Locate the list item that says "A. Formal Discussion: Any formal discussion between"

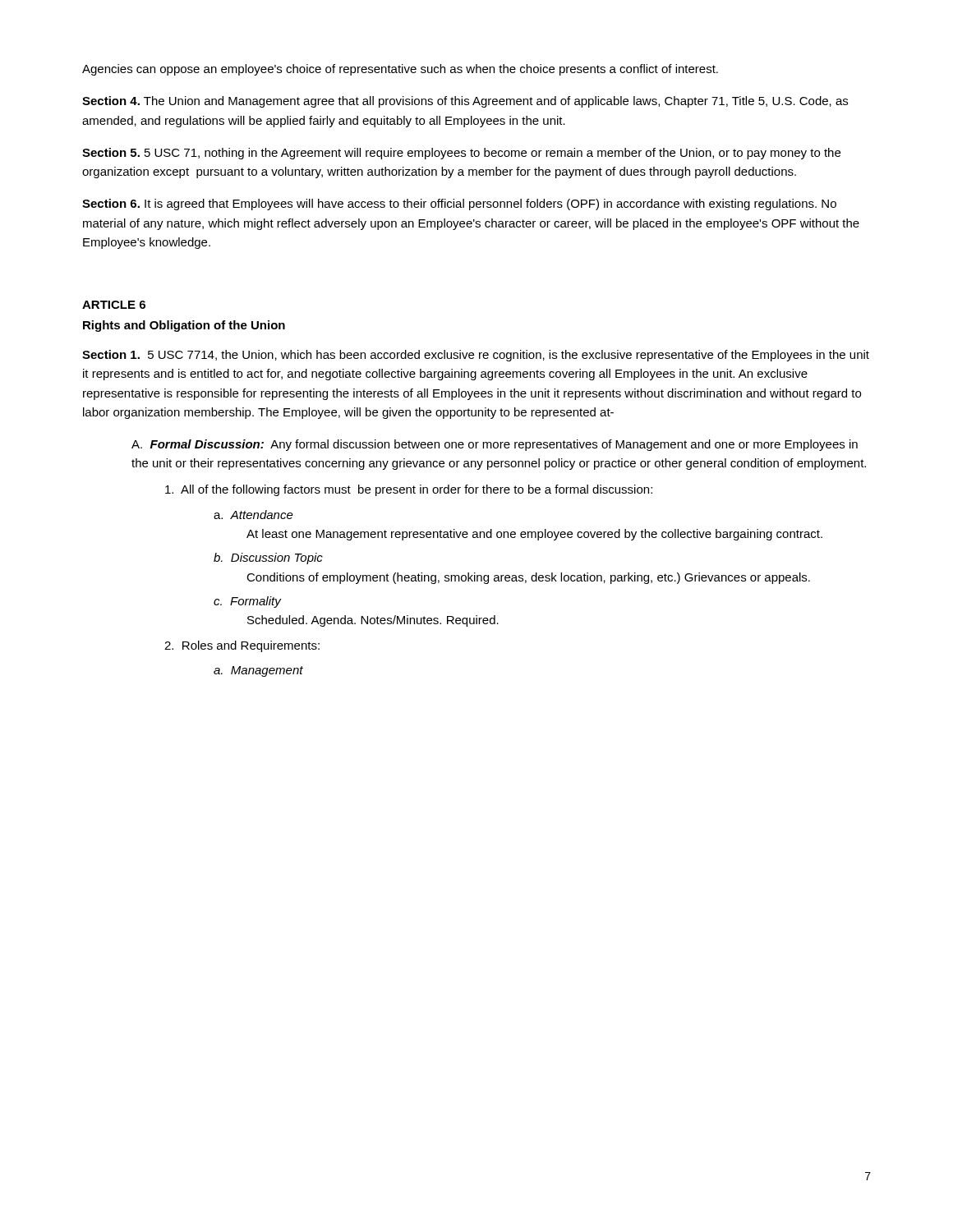point(495,445)
